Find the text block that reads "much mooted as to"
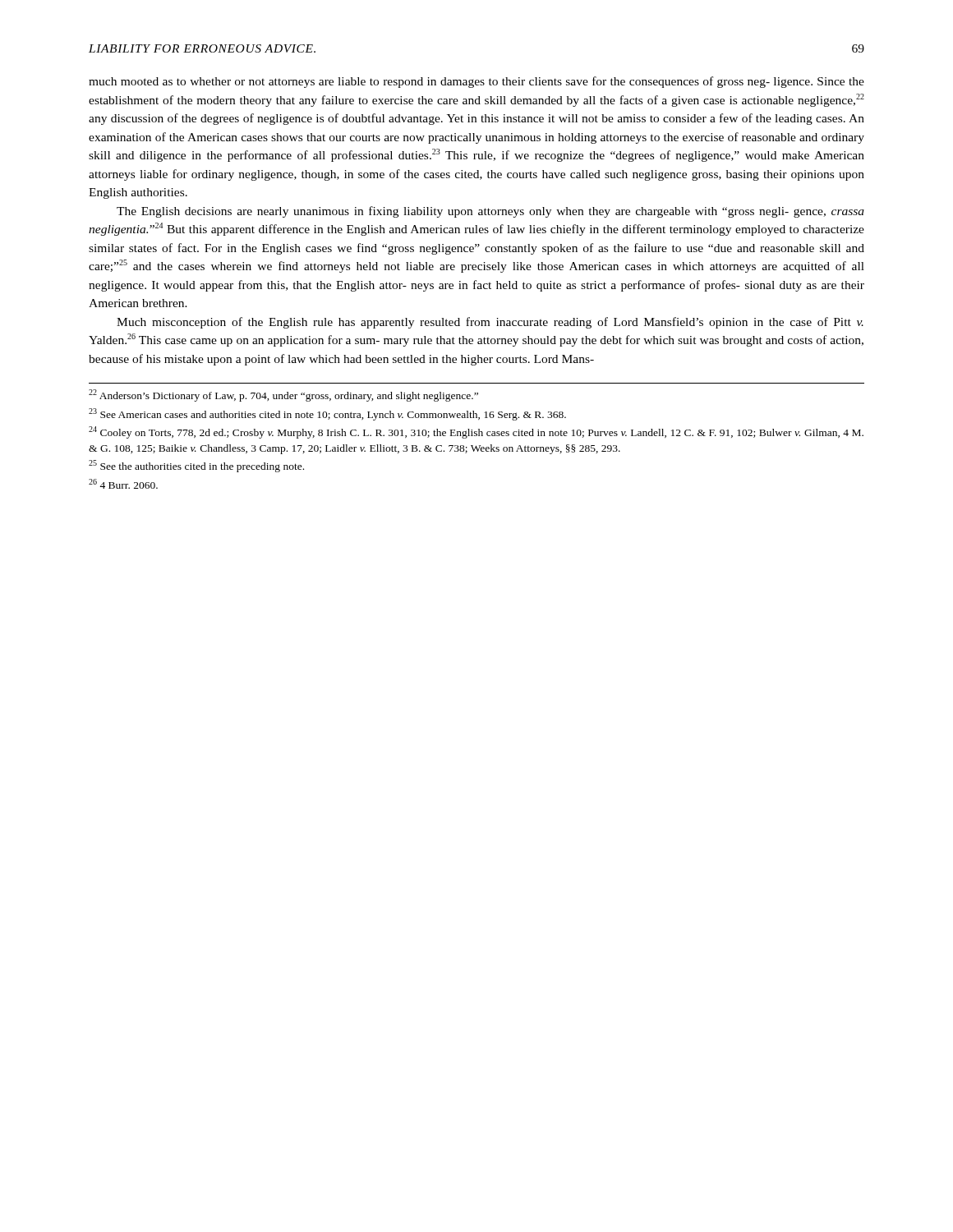 click(x=476, y=137)
